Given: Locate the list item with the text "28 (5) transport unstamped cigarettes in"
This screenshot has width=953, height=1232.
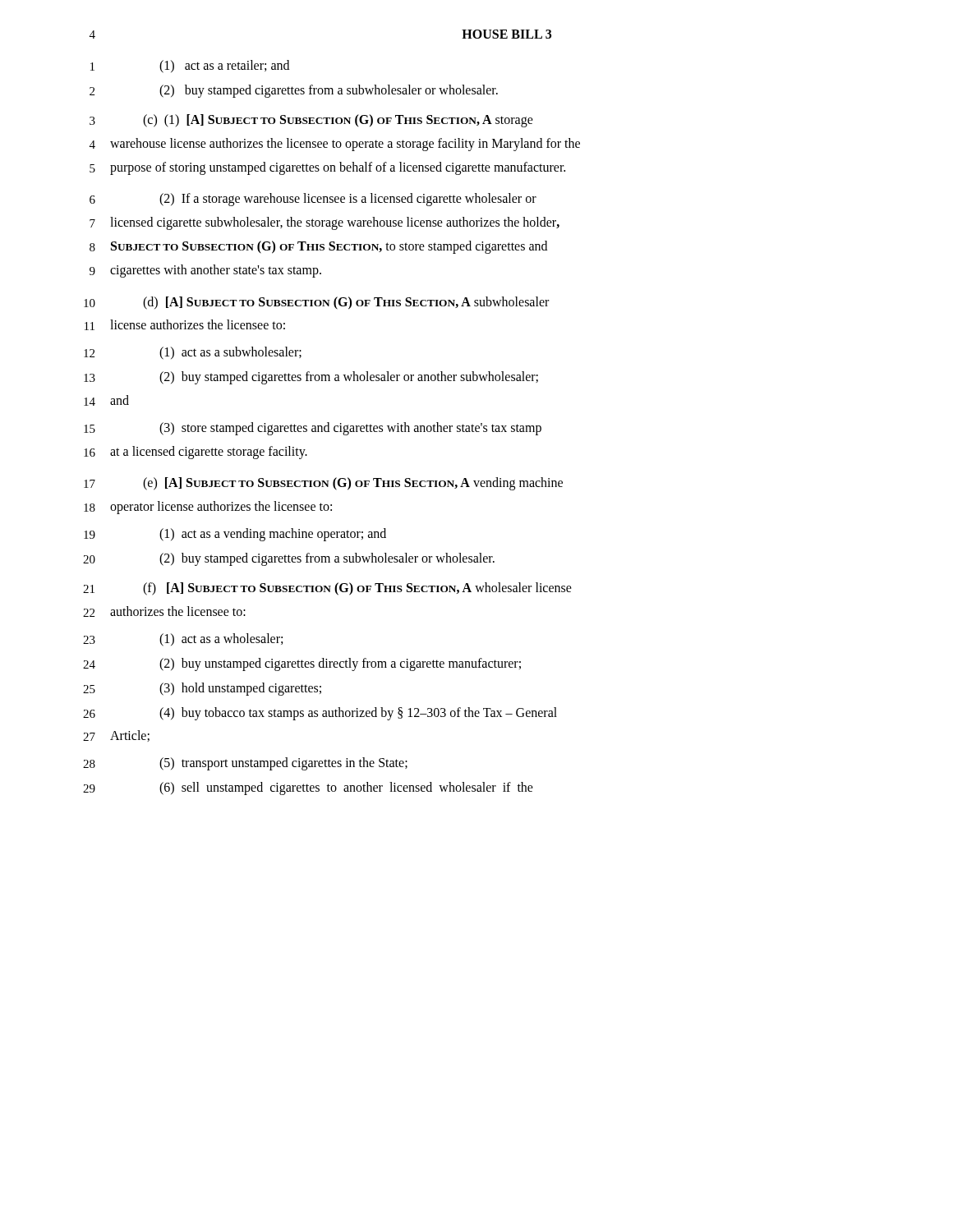Looking at the screenshot, I should [245, 764].
